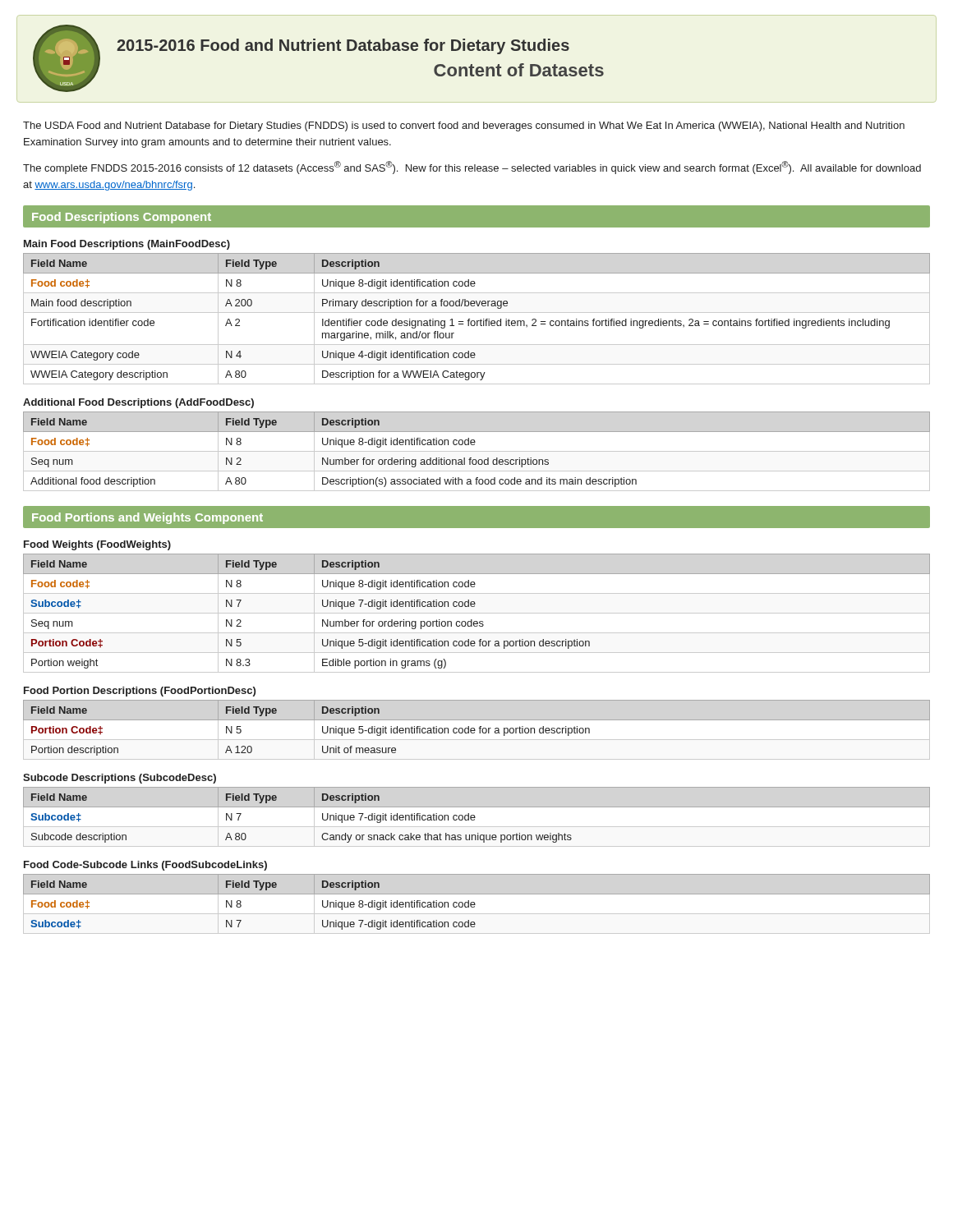Find the text block starting "The USDA Food and Nutrient Database"
Screen dimensions: 1232x953
pyautogui.click(x=464, y=133)
